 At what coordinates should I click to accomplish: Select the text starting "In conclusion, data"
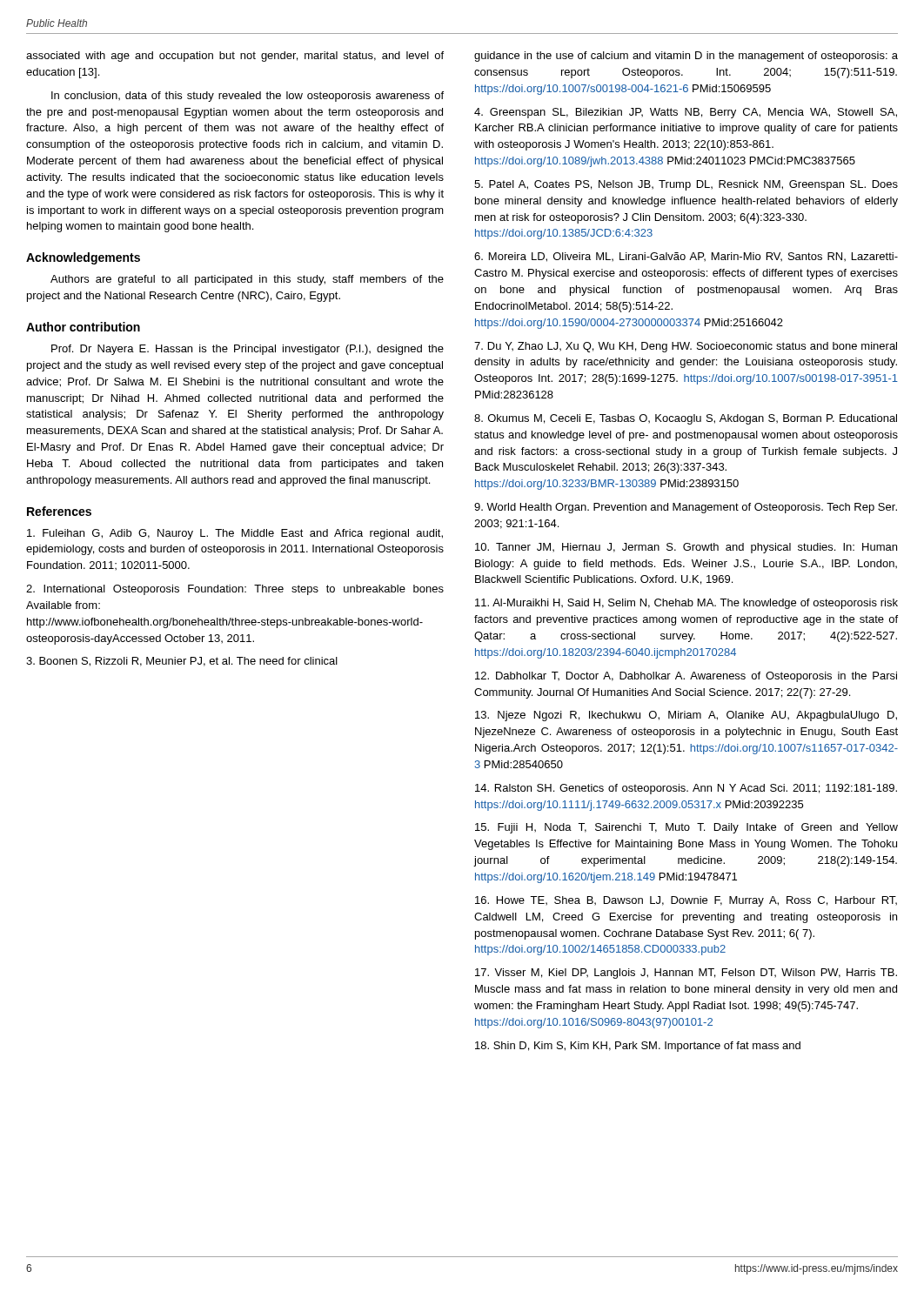(235, 161)
